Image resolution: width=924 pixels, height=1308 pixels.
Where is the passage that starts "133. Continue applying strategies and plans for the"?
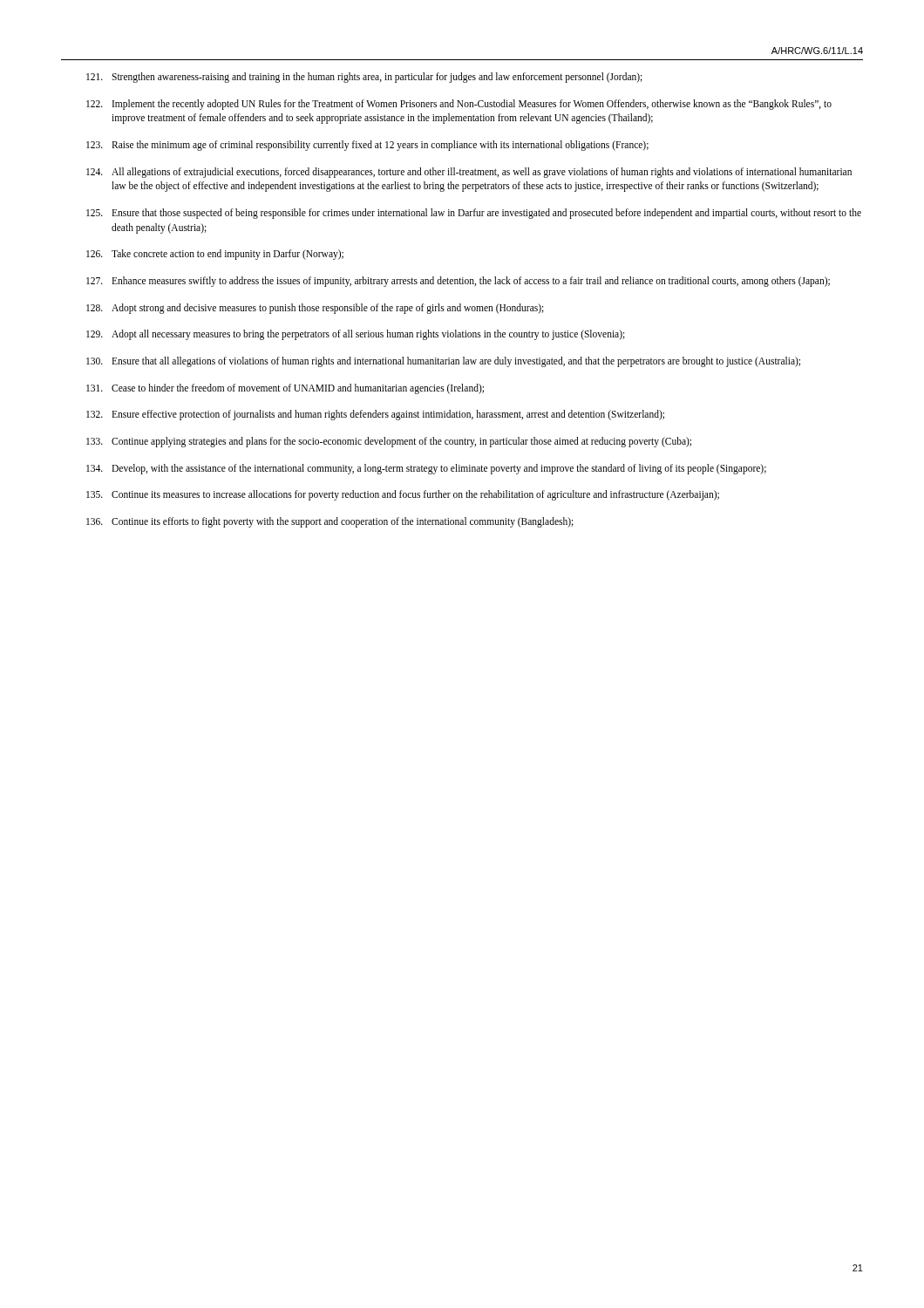coord(462,442)
